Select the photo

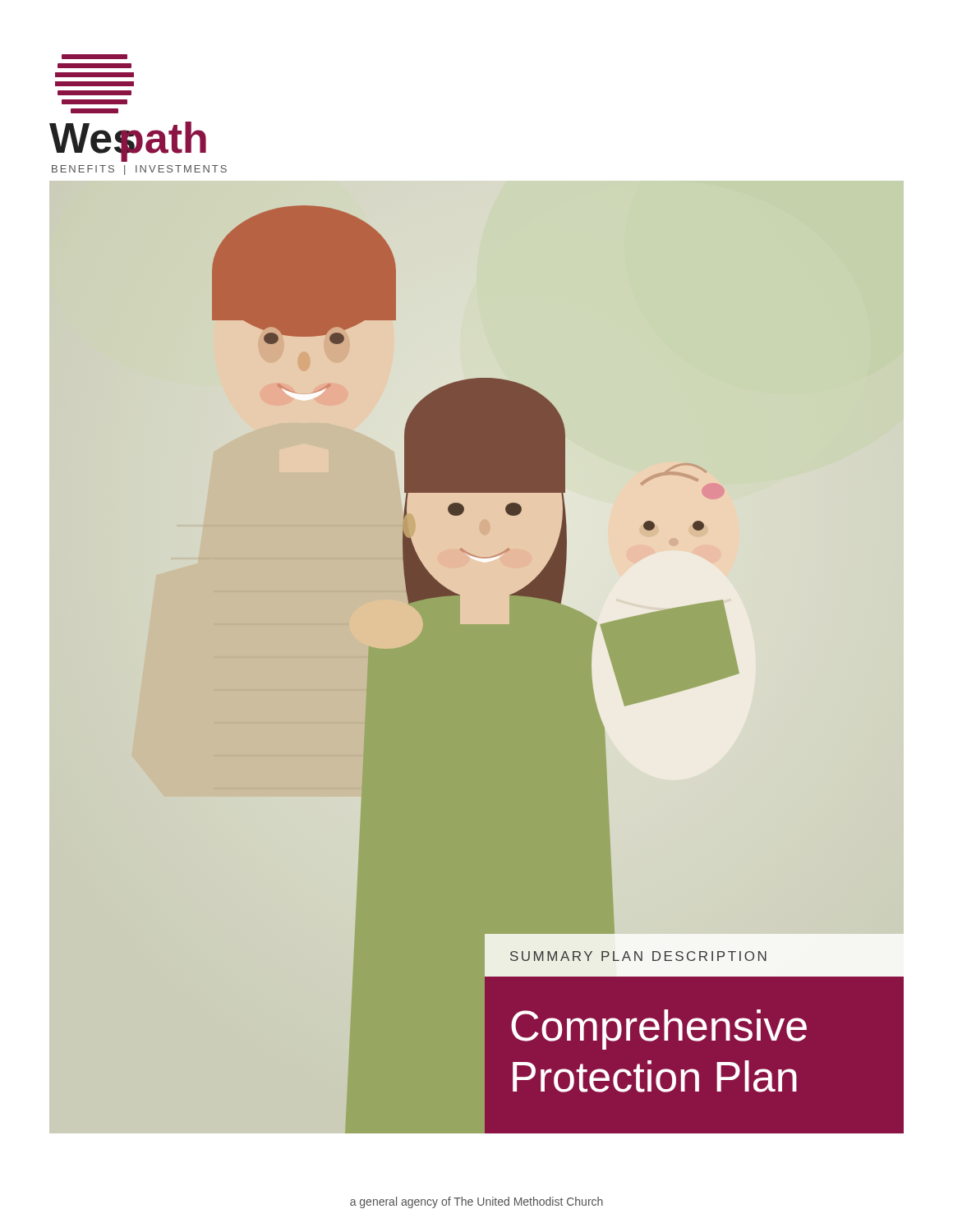point(476,657)
